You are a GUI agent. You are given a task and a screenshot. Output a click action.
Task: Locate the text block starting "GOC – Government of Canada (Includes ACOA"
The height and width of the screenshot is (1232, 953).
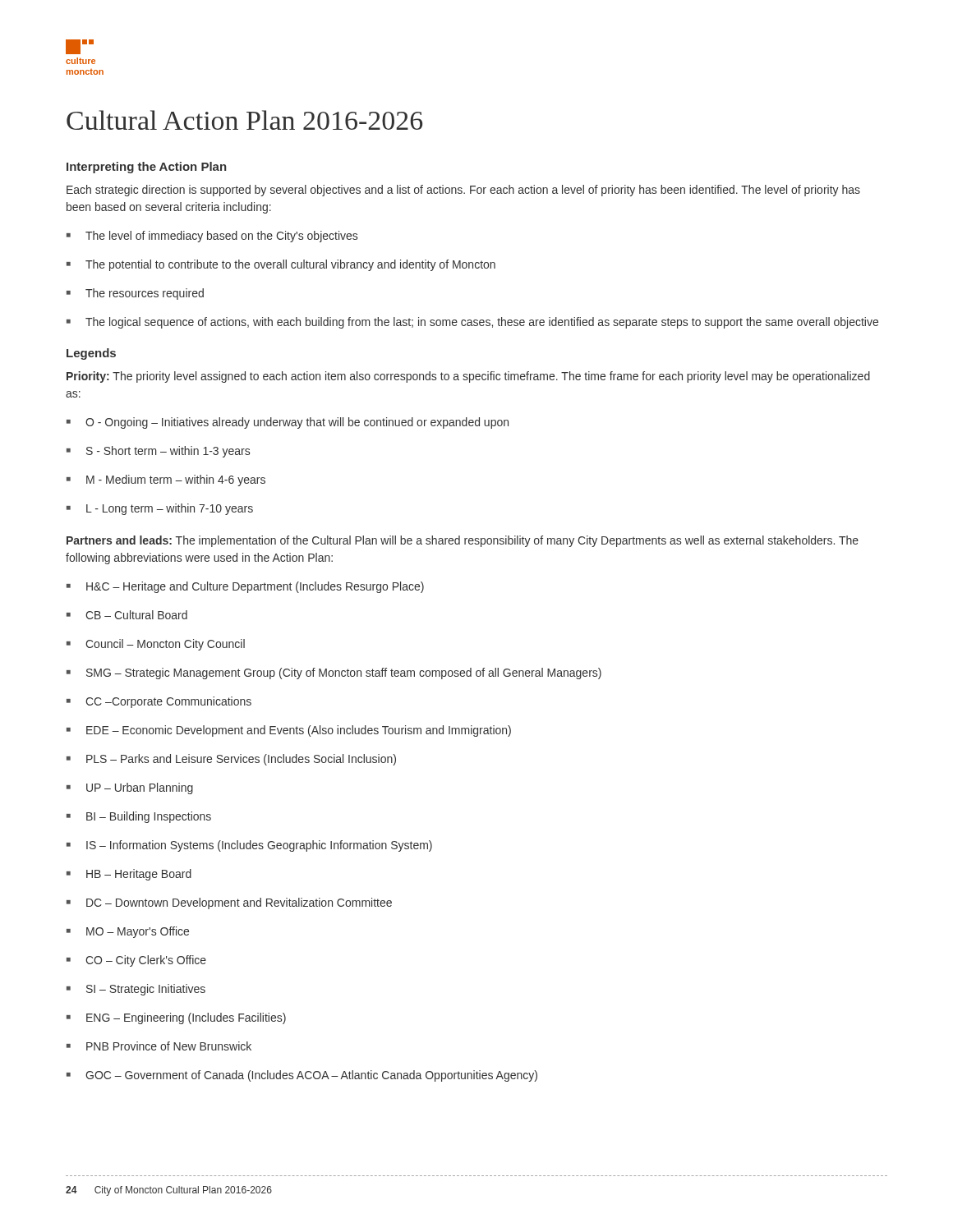pos(476,1076)
